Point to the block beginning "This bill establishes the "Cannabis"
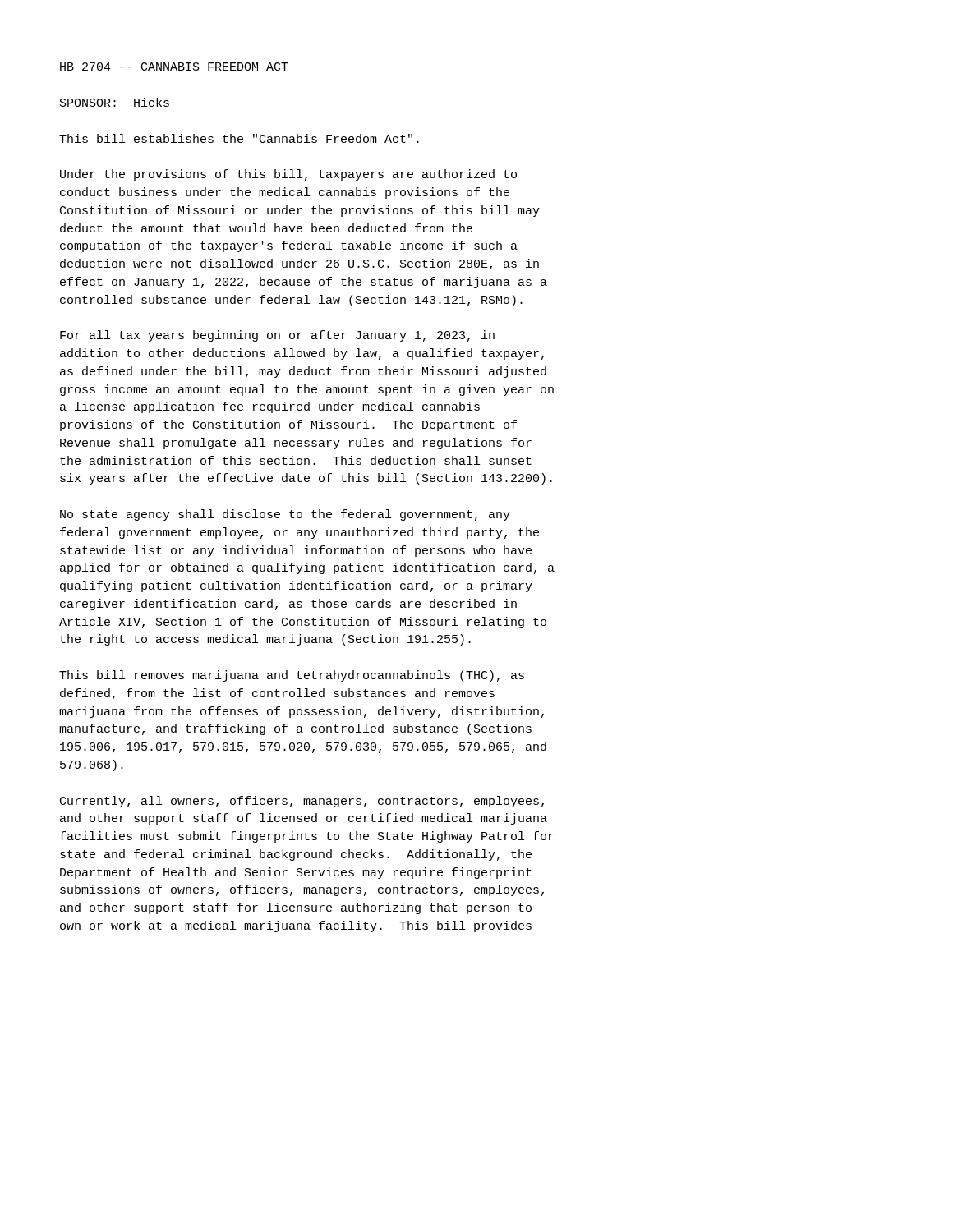Viewport: 953px width, 1232px height. click(x=240, y=140)
